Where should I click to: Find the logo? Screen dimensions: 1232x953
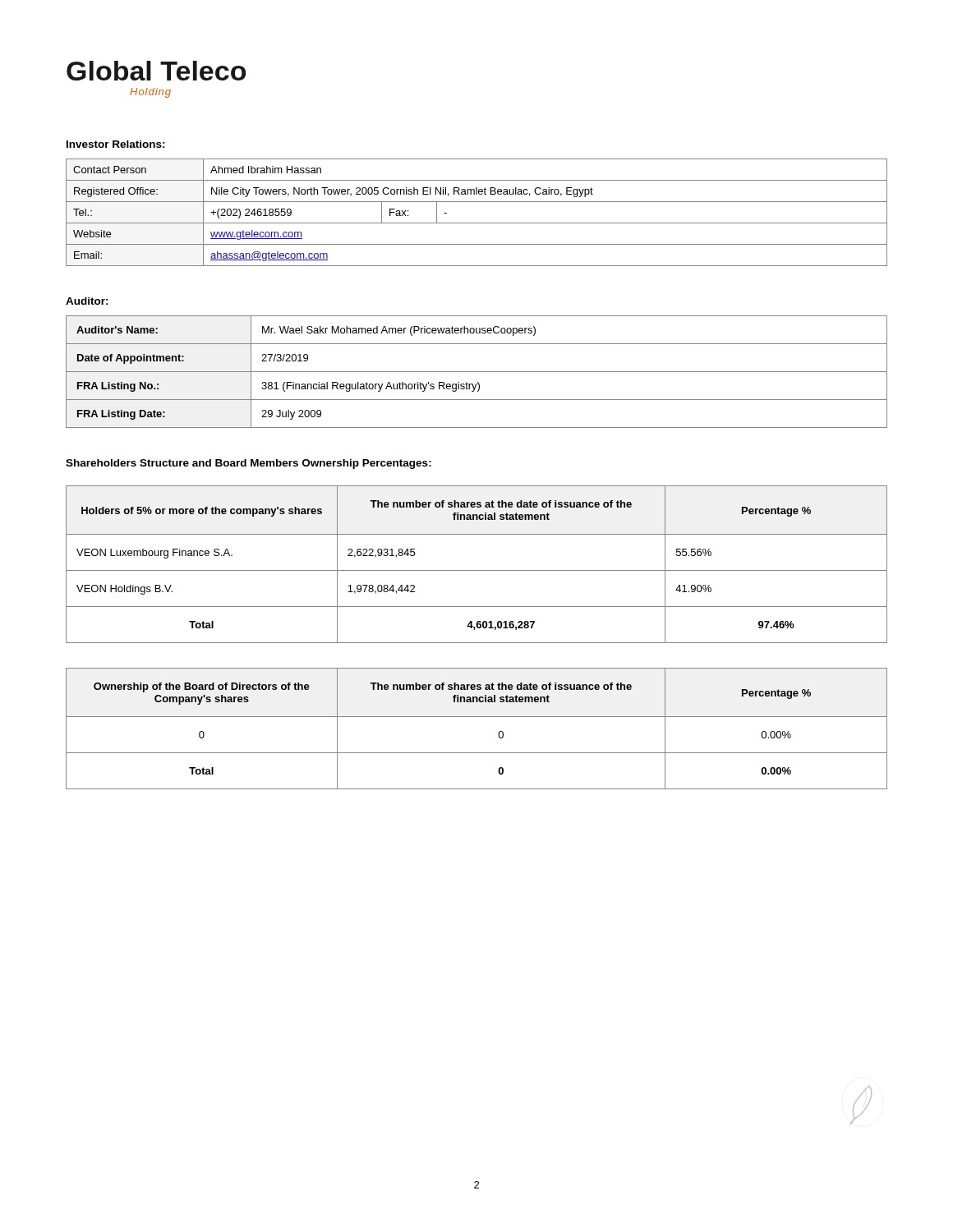[476, 77]
